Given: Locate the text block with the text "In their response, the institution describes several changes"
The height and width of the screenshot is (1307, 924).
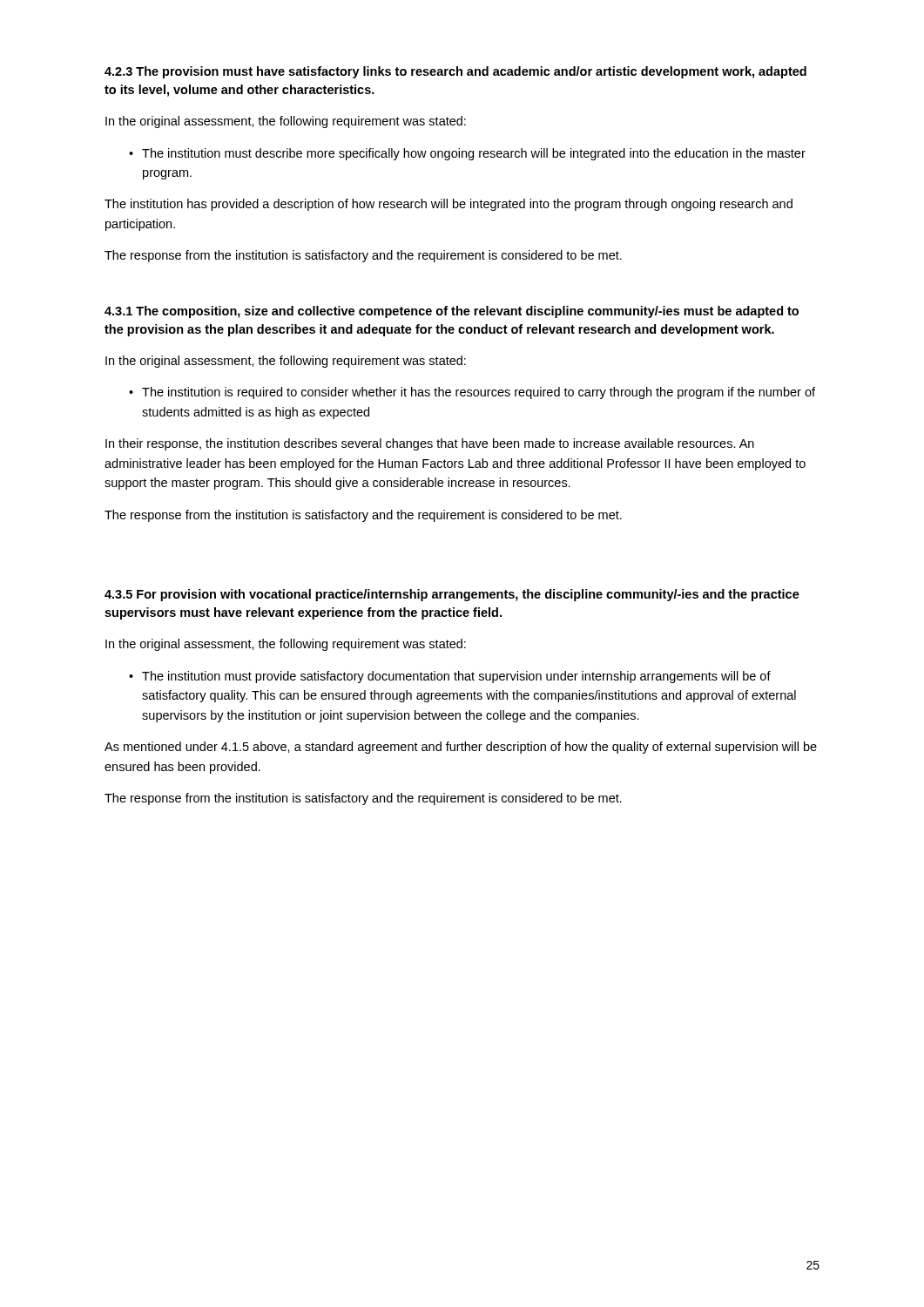Looking at the screenshot, I should click(455, 463).
